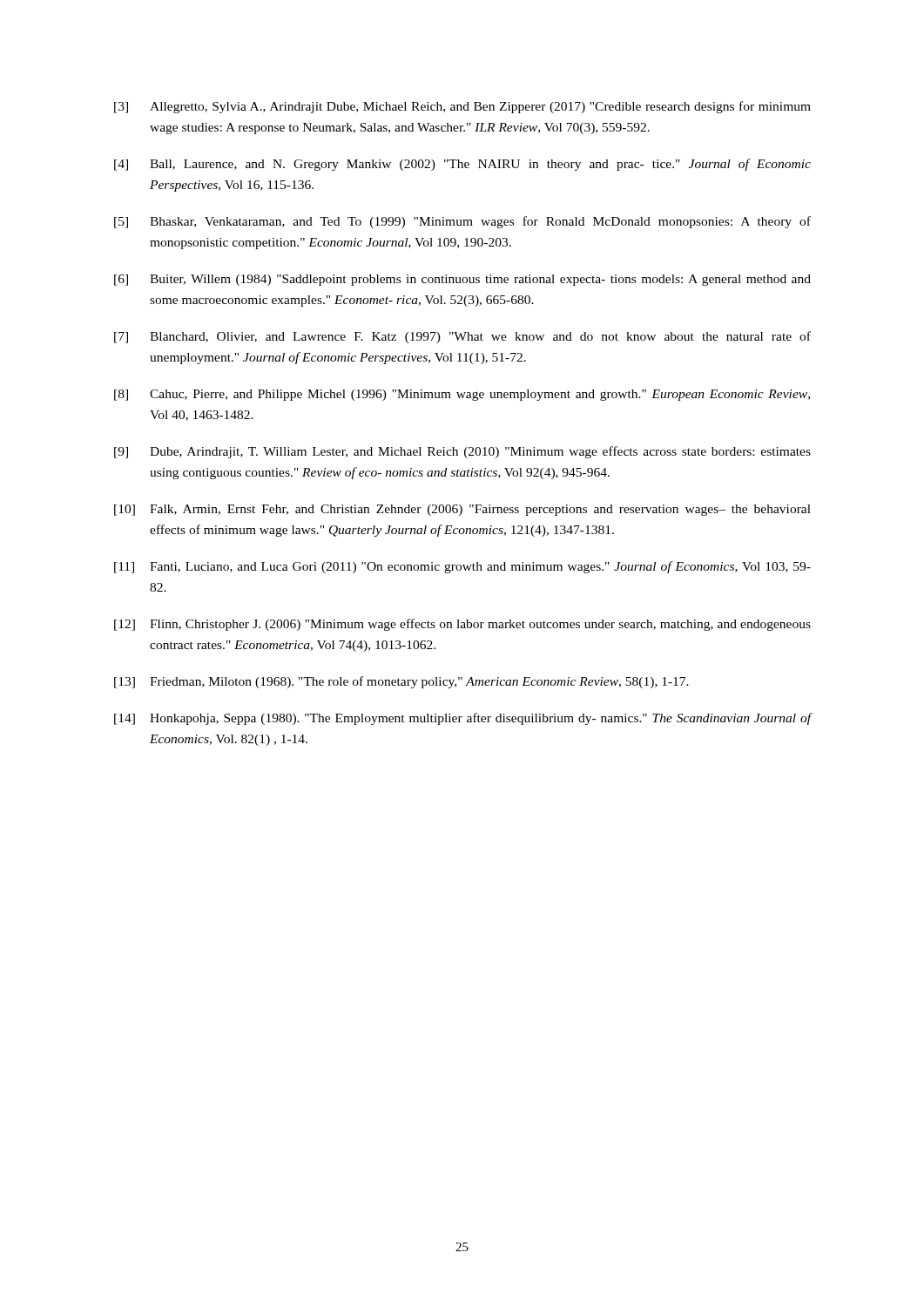
Task: Locate the block of text that opens with "[6] Buiter, Willem (1984) "Saddlepoint"
Action: [462, 289]
